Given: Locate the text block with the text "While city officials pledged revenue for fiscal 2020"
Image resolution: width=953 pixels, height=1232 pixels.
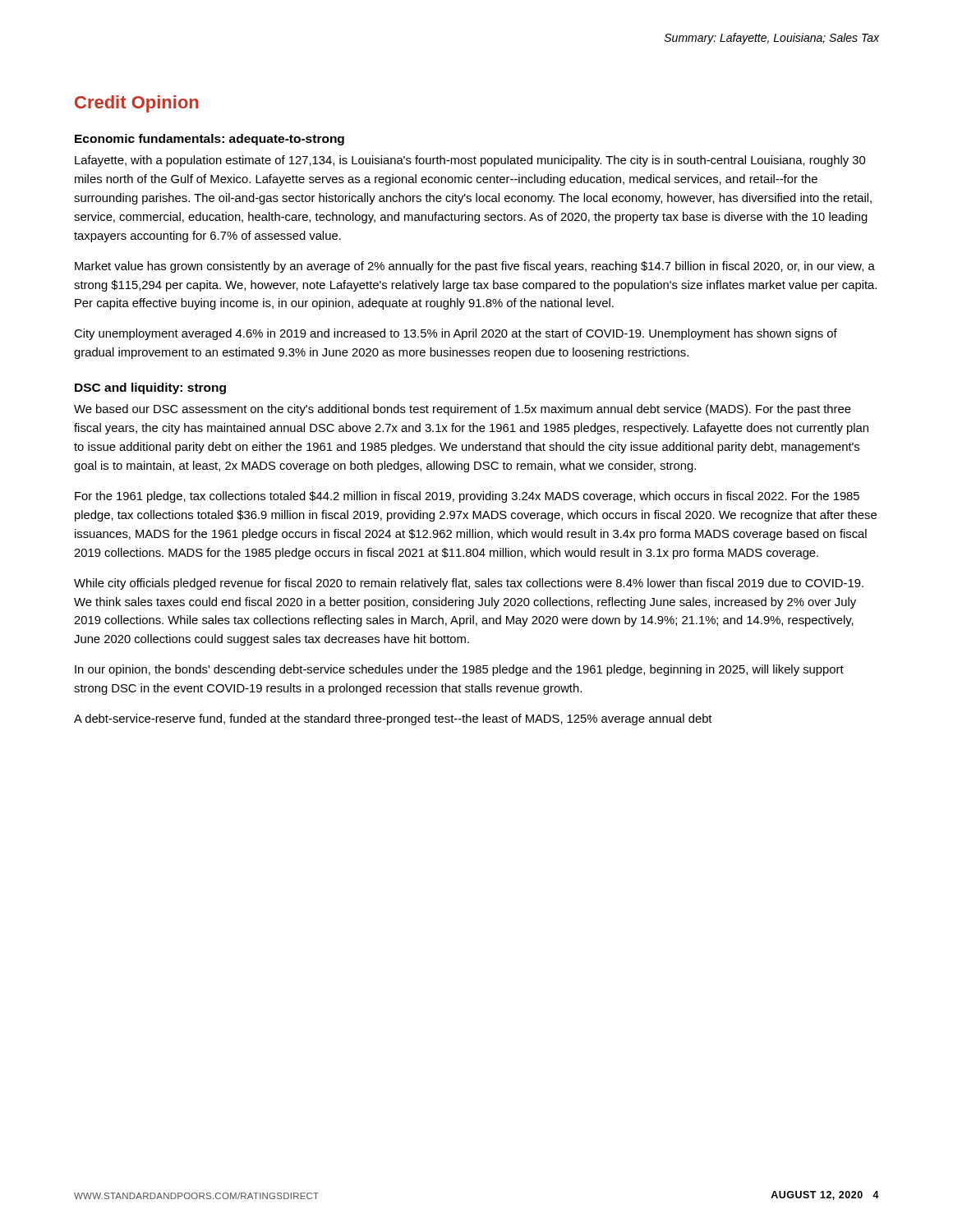Looking at the screenshot, I should [x=469, y=611].
